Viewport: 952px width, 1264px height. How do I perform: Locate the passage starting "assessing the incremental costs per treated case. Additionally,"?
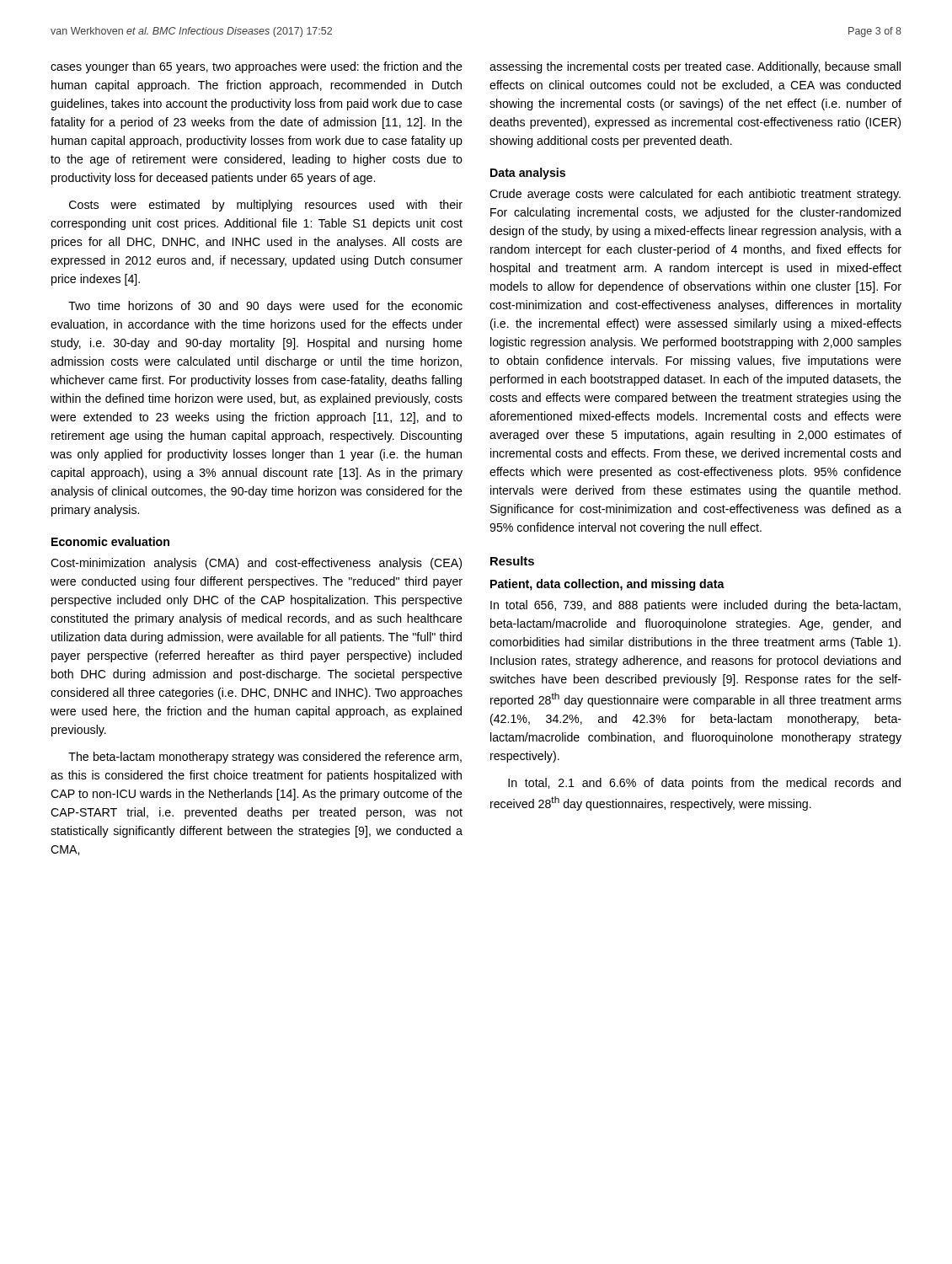pyautogui.click(x=695, y=104)
